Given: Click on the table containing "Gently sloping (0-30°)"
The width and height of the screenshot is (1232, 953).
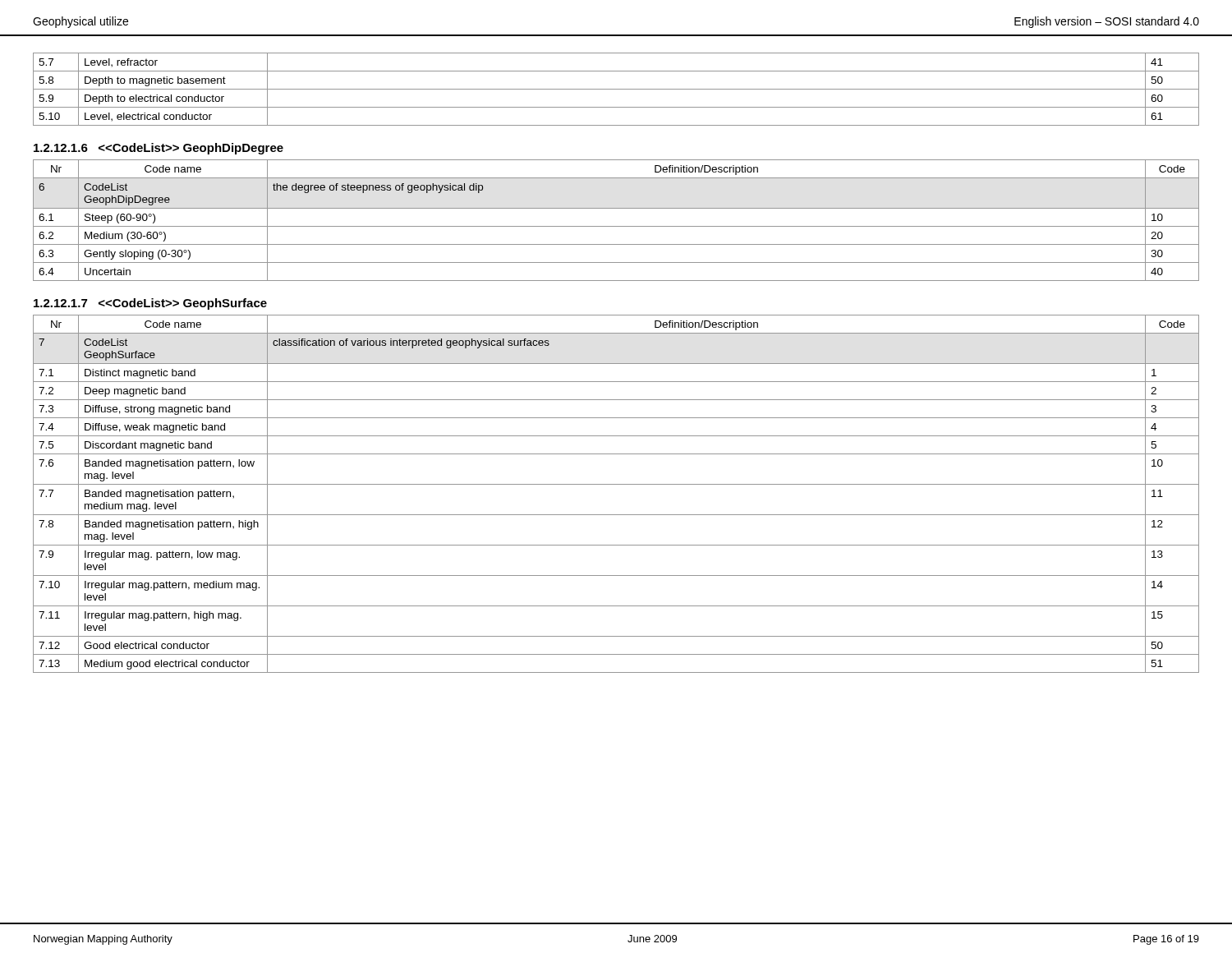Looking at the screenshot, I should pyautogui.click(x=616, y=220).
